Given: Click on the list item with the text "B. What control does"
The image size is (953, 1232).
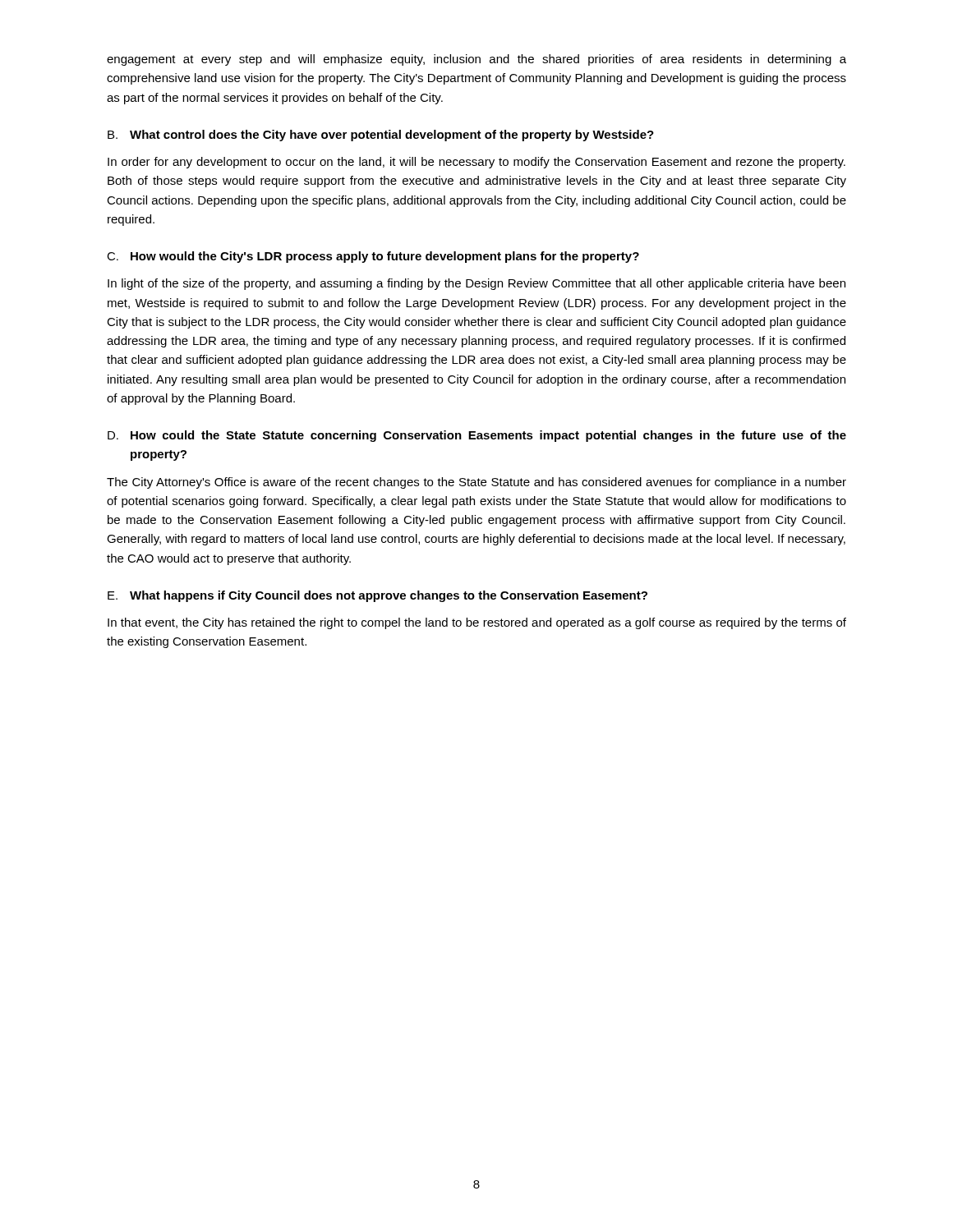Looking at the screenshot, I should pyautogui.click(x=476, y=134).
